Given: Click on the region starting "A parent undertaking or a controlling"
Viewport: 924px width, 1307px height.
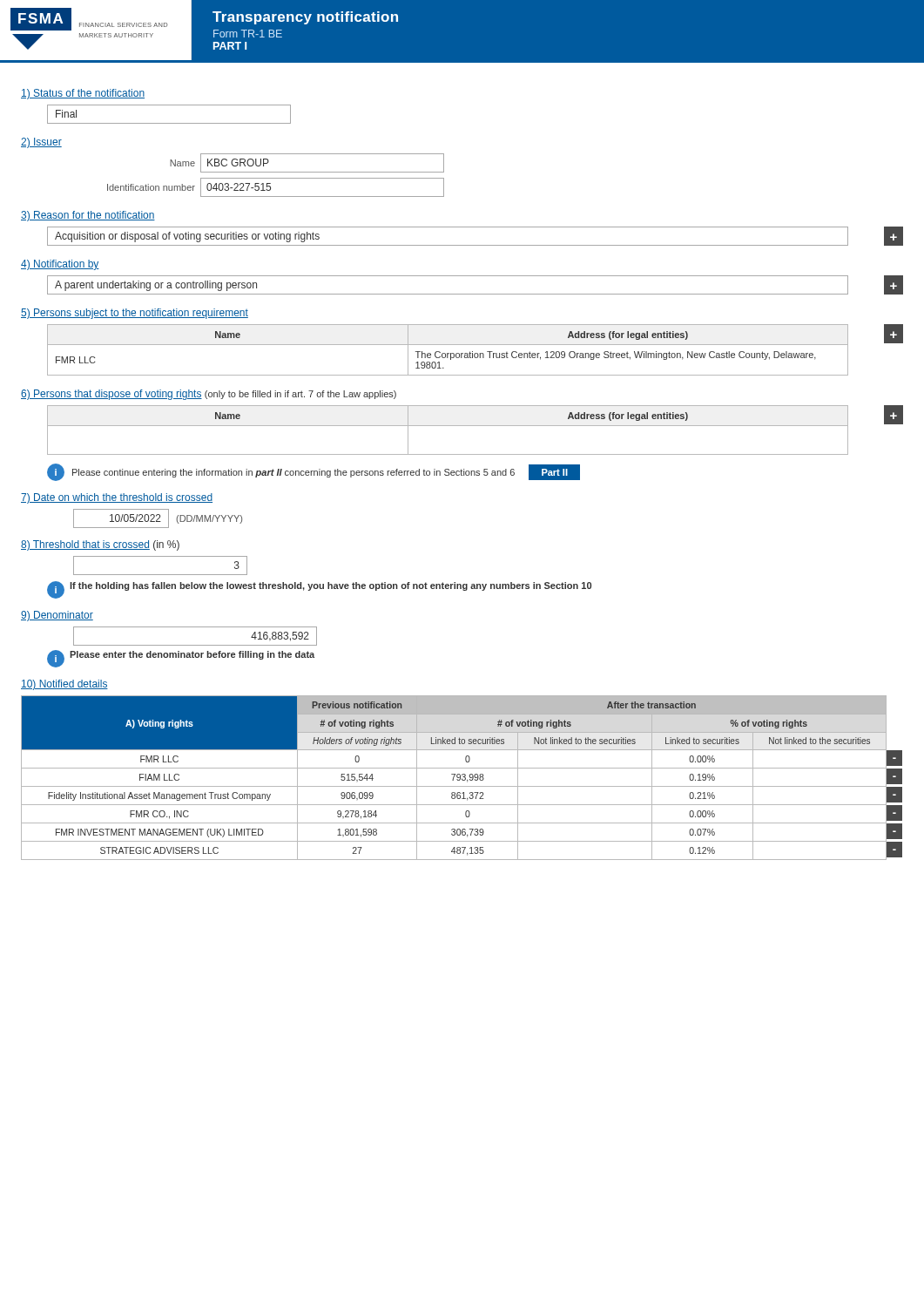Looking at the screenshot, I should coord(475,285).
